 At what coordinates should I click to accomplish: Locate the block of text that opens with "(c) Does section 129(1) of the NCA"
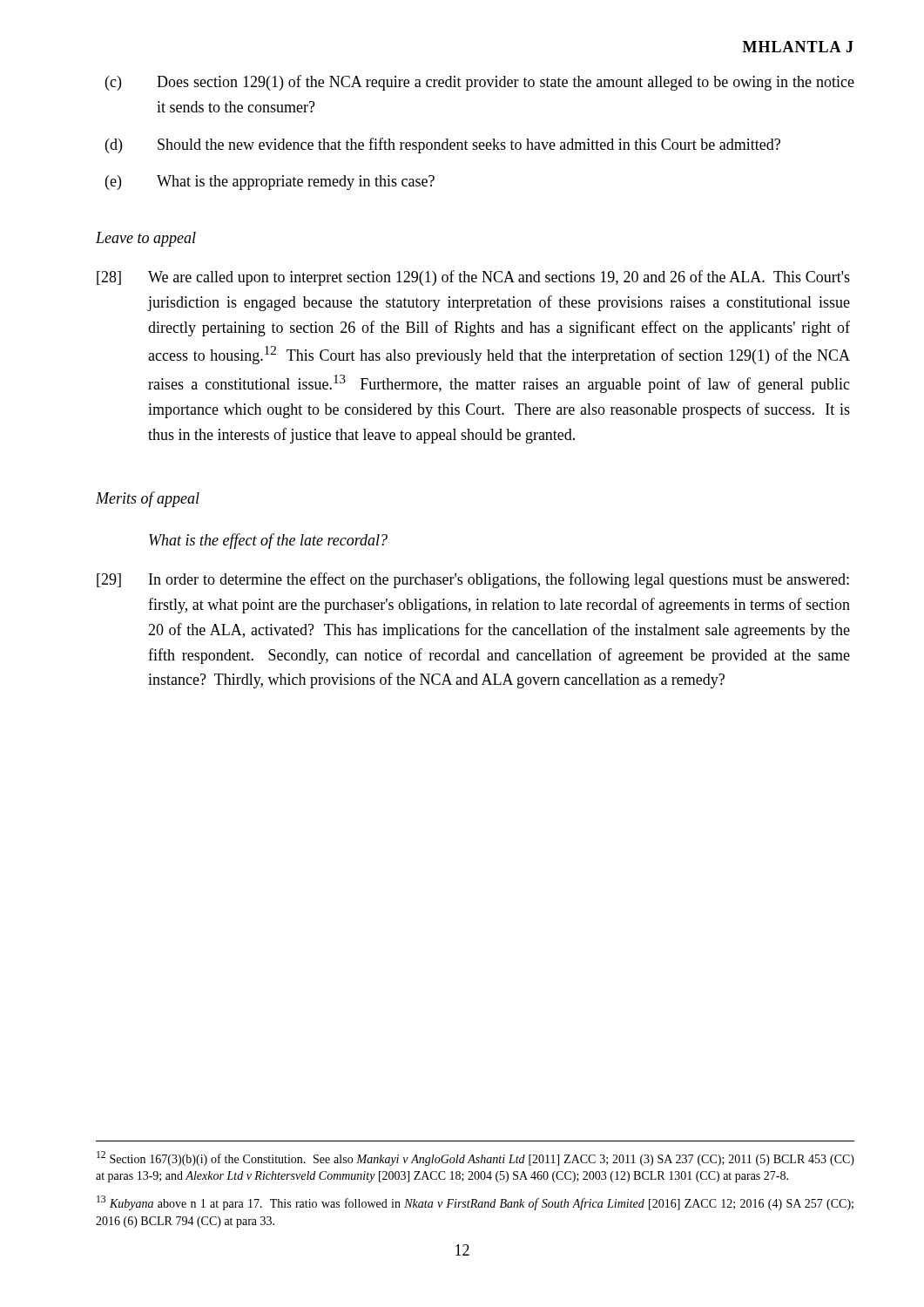click(x=475, y=95)
